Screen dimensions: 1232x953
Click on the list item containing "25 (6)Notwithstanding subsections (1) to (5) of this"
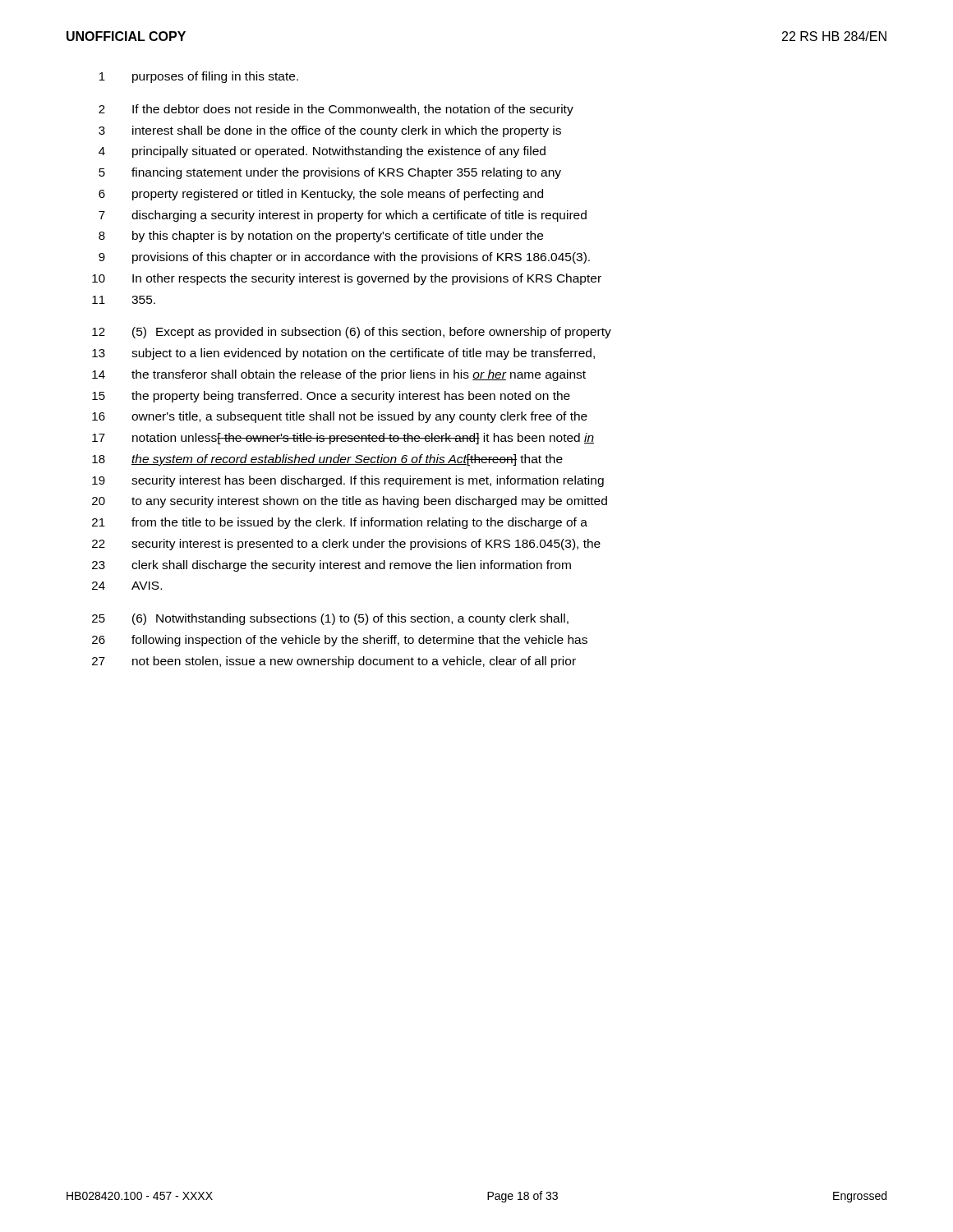(x=476, y=618)
